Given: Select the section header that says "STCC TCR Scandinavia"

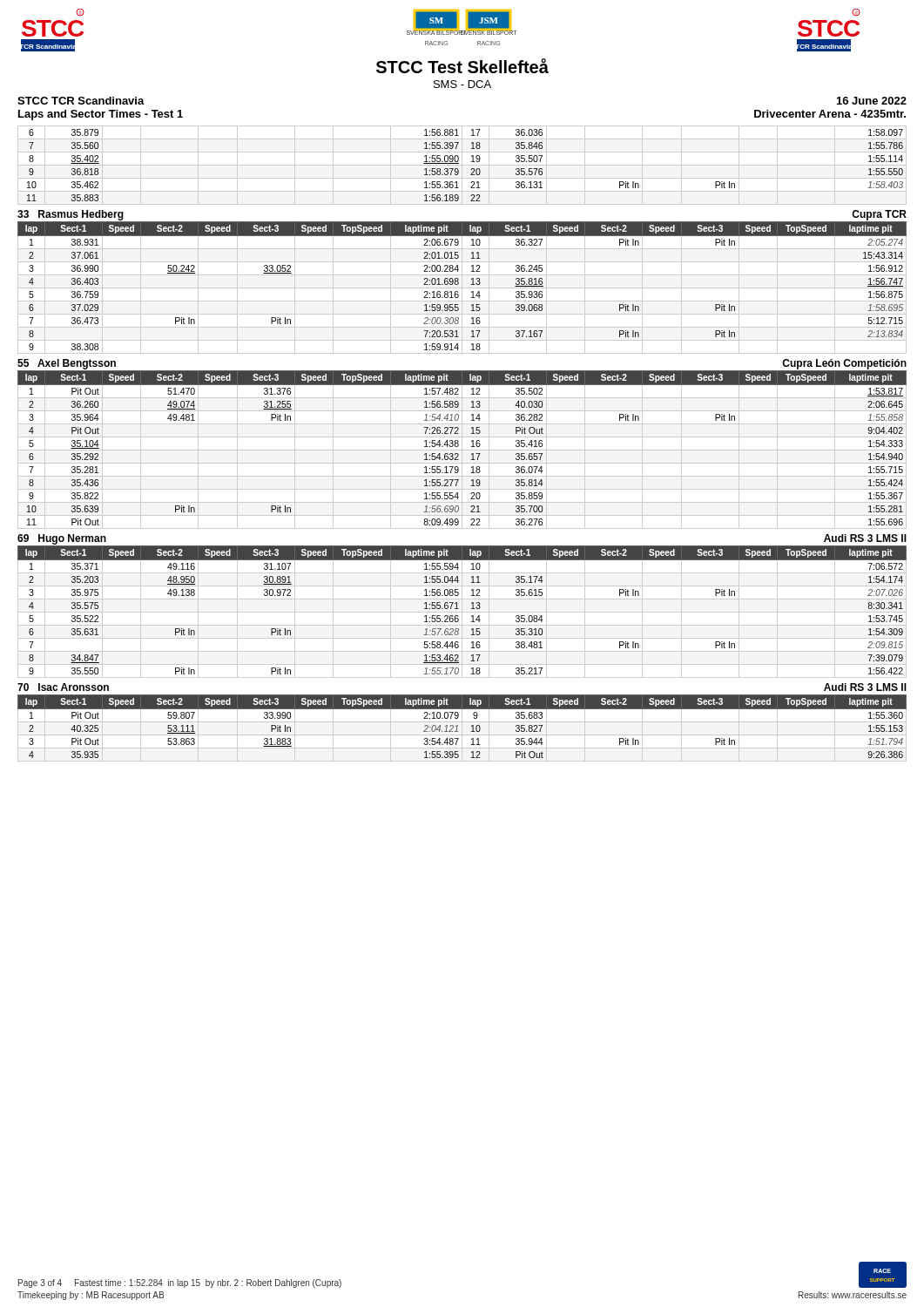Looking at the screenshot, I should [x=81, y=101].
